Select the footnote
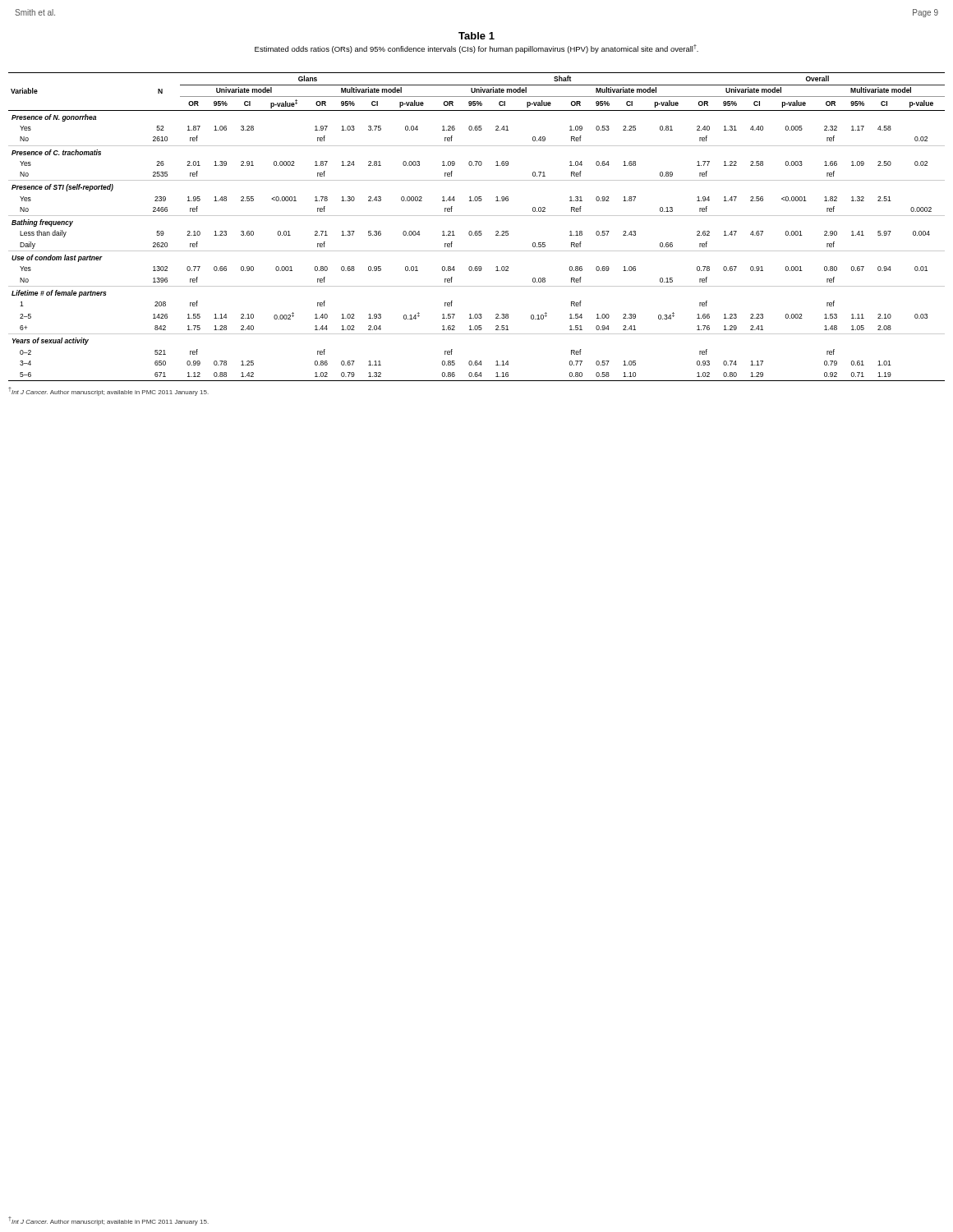Screen dimensions: 1232x953 pos(108,1221)
